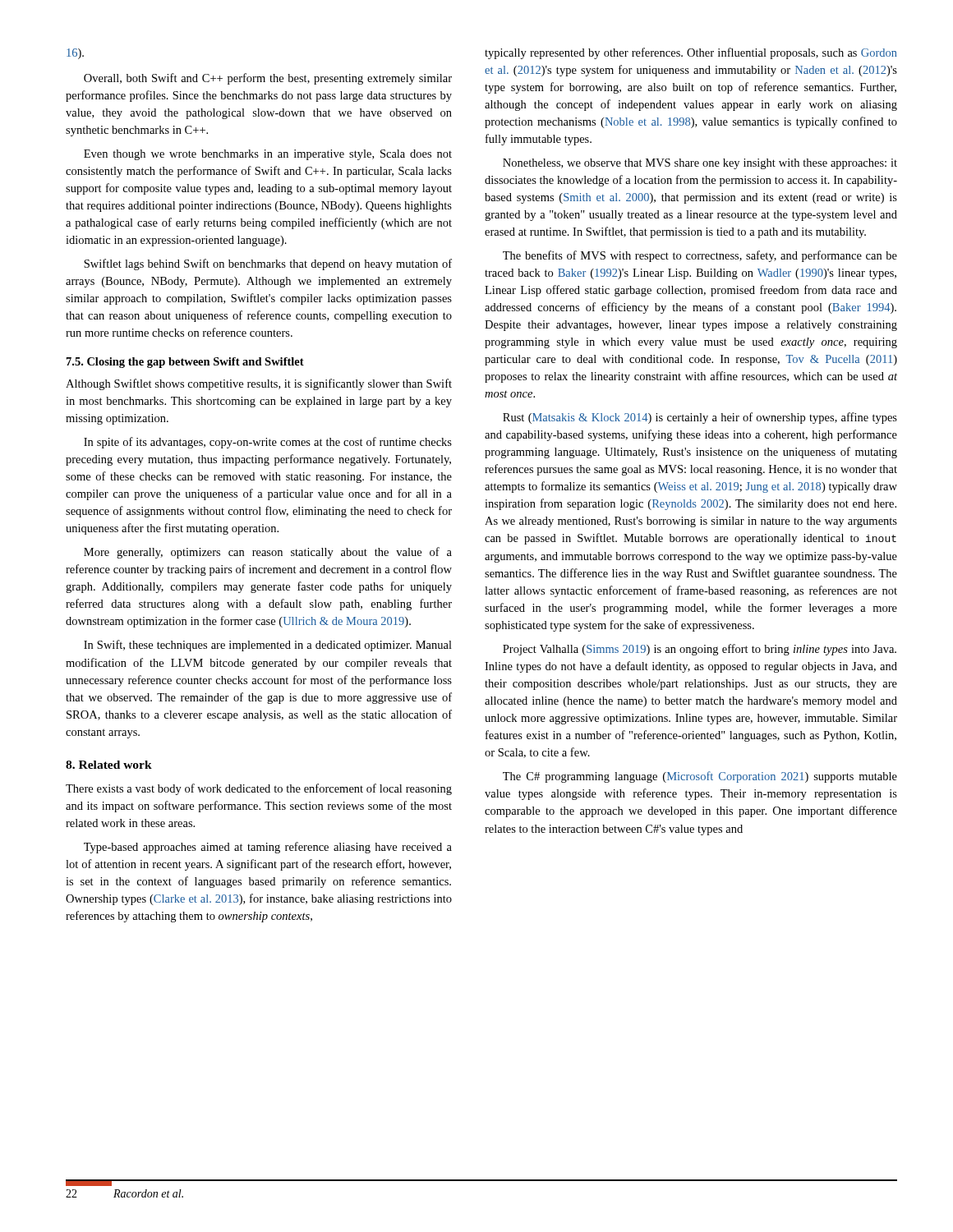Select the text block that says "In spite of its advantages, copy-on-write comes at"

(259, 486)
